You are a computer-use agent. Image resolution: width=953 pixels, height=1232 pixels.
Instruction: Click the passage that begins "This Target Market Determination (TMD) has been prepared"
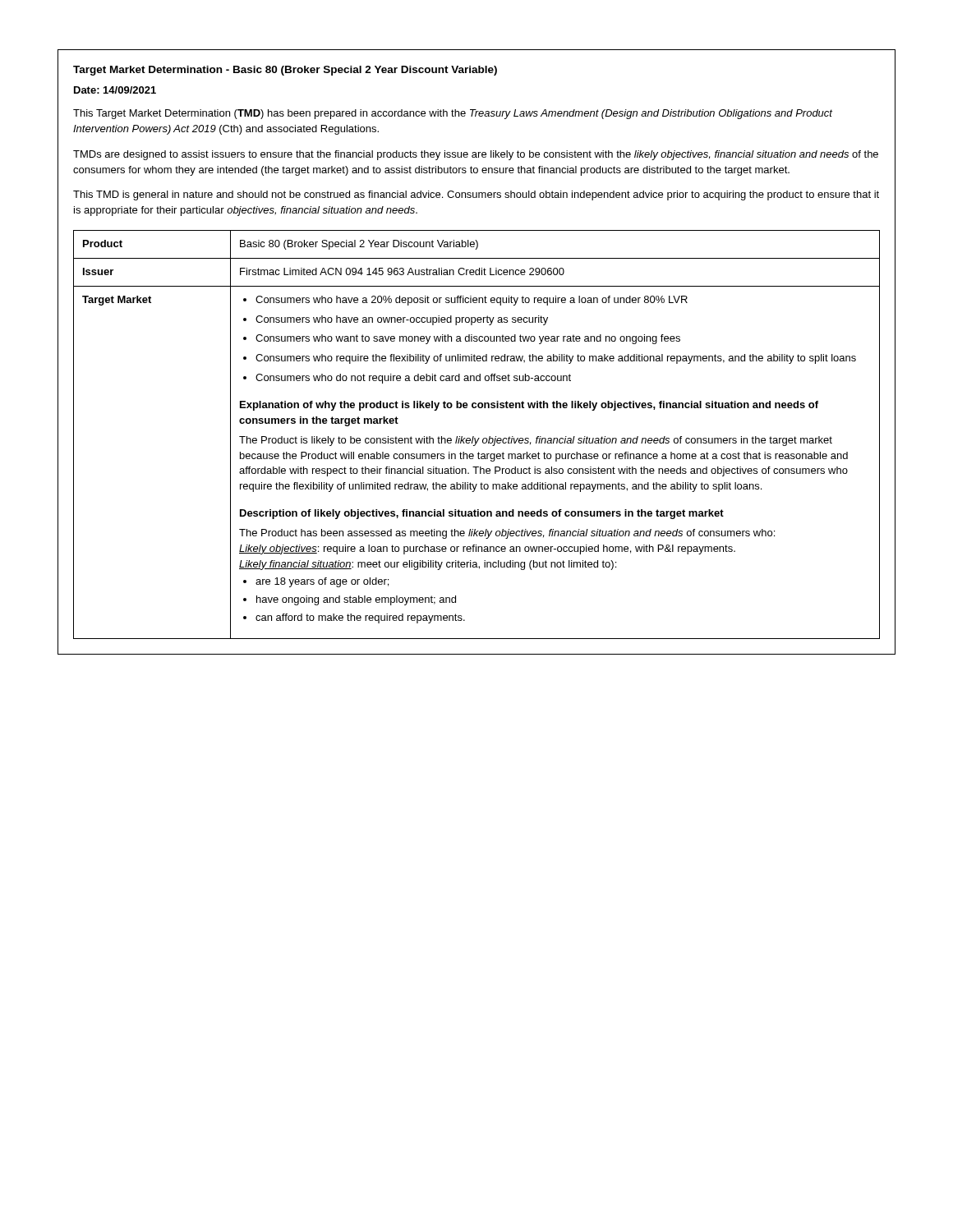[453, 121]
